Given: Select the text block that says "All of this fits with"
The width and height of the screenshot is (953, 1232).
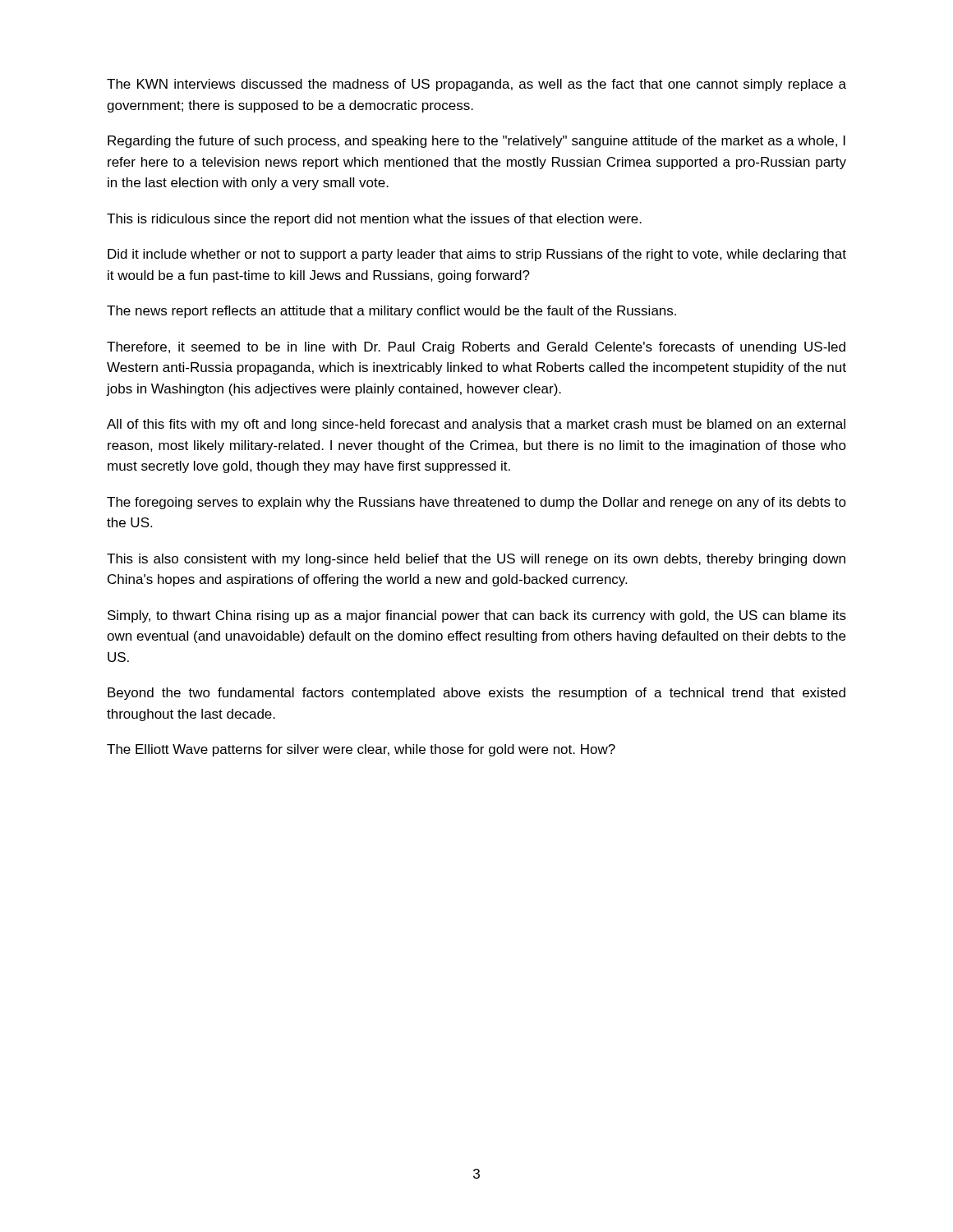Looking at the screenshot, I should (x=476, y=445).
